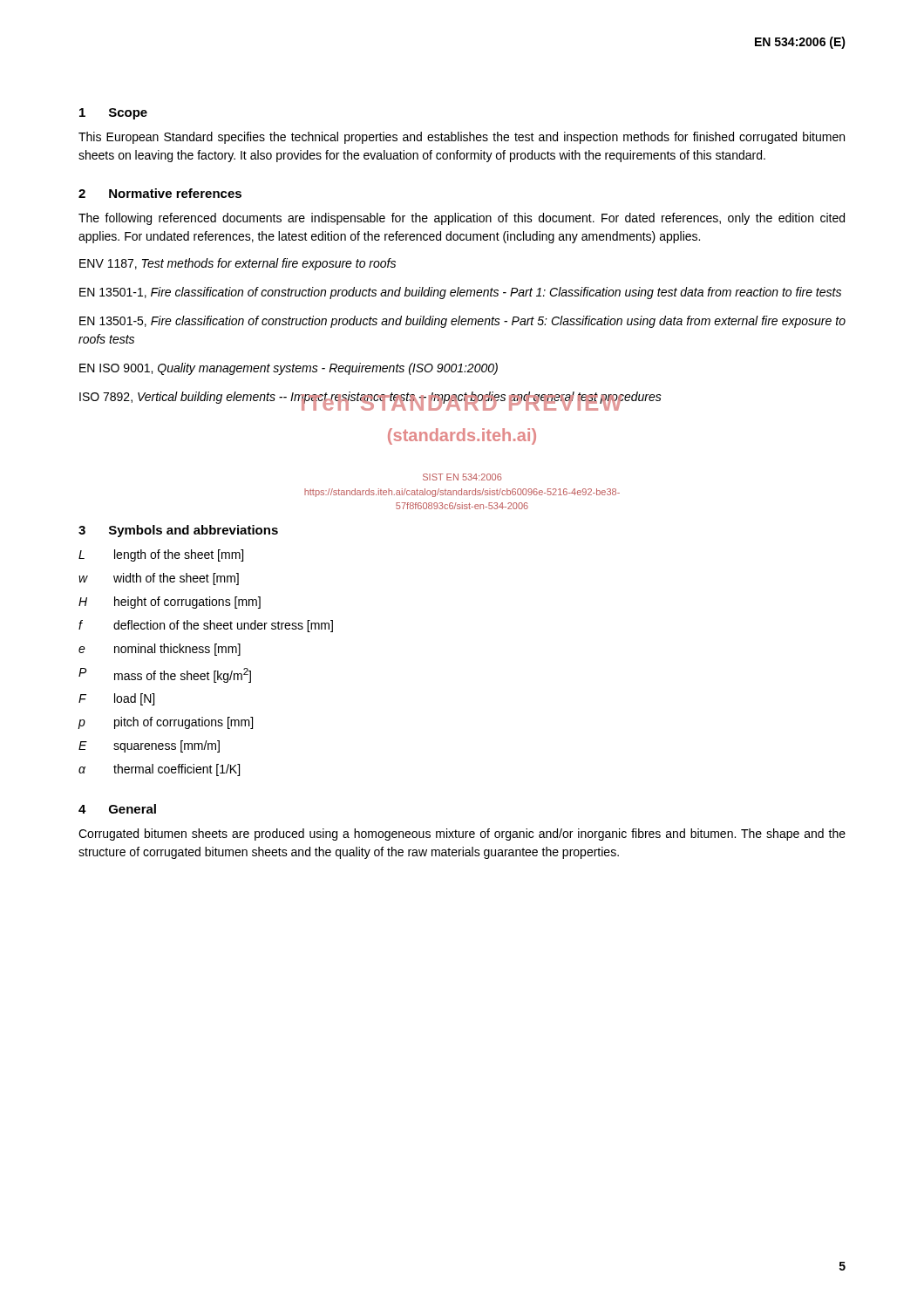Find the list item that says "L length of the sheet [mm]"

point(161,555)
